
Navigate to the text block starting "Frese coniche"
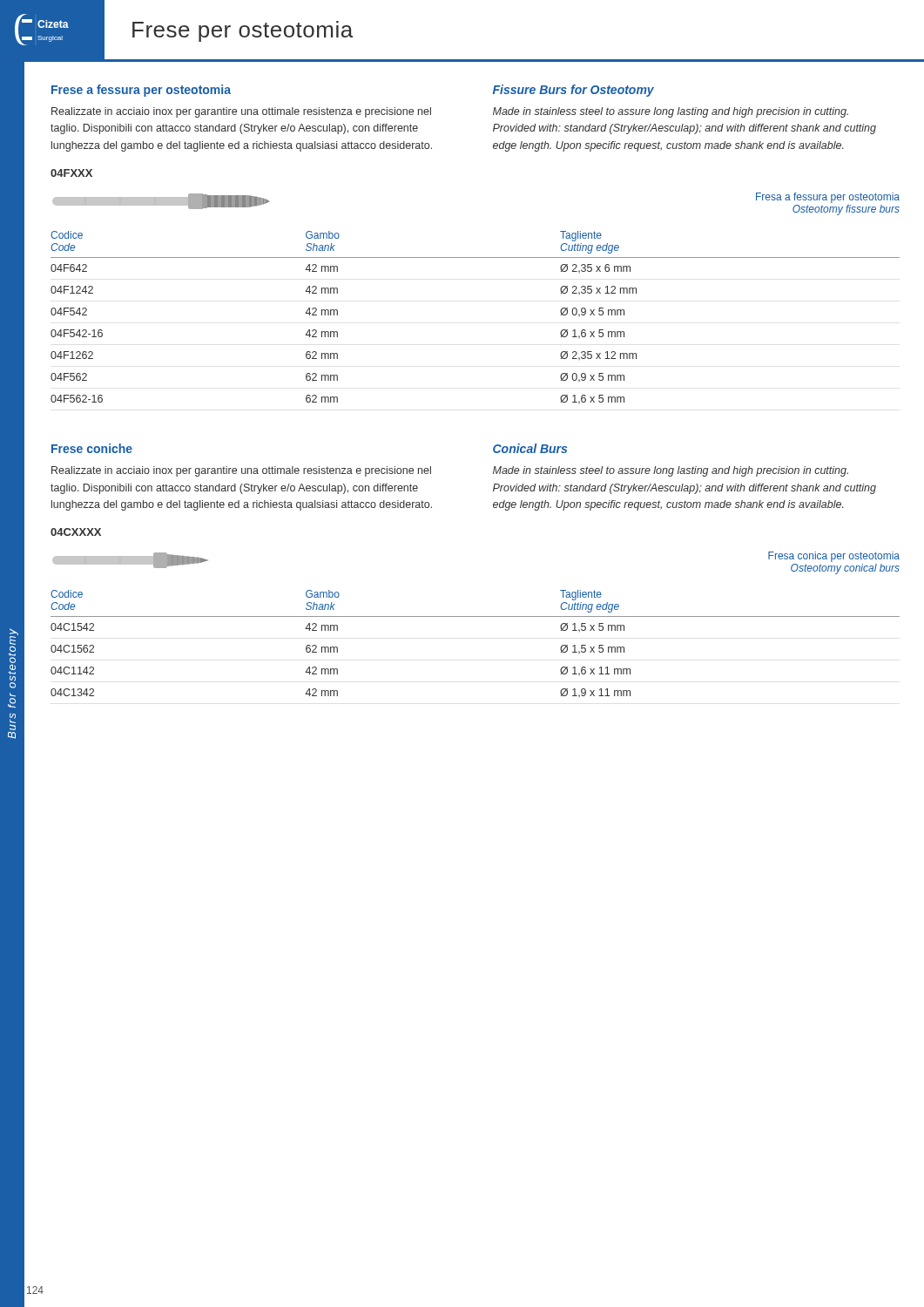(x=92, y=449)
